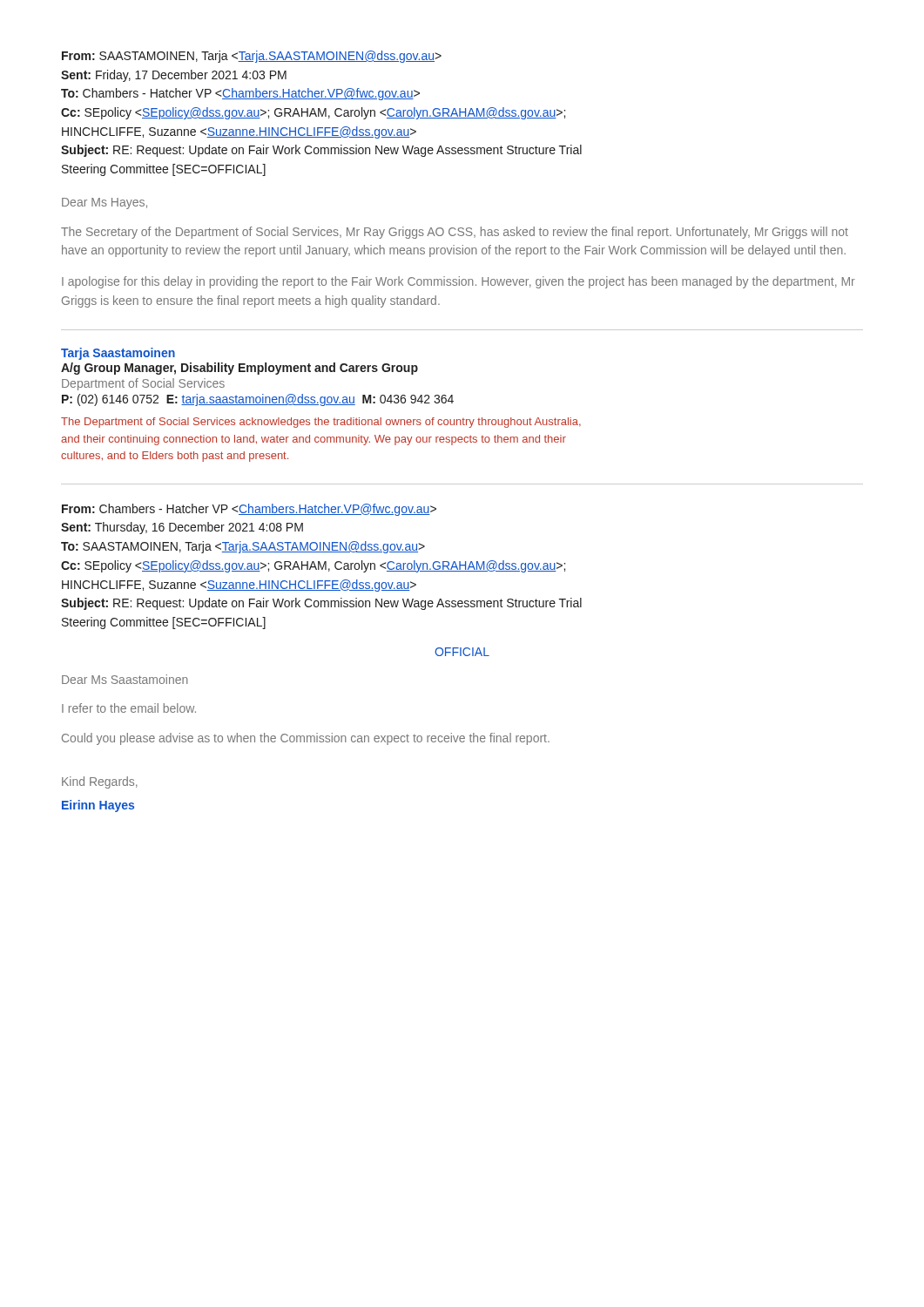924x1307 pixels.
Task: Select the text block starting "Dear Ms Saastamoinen"
Action: pos(125,679)
